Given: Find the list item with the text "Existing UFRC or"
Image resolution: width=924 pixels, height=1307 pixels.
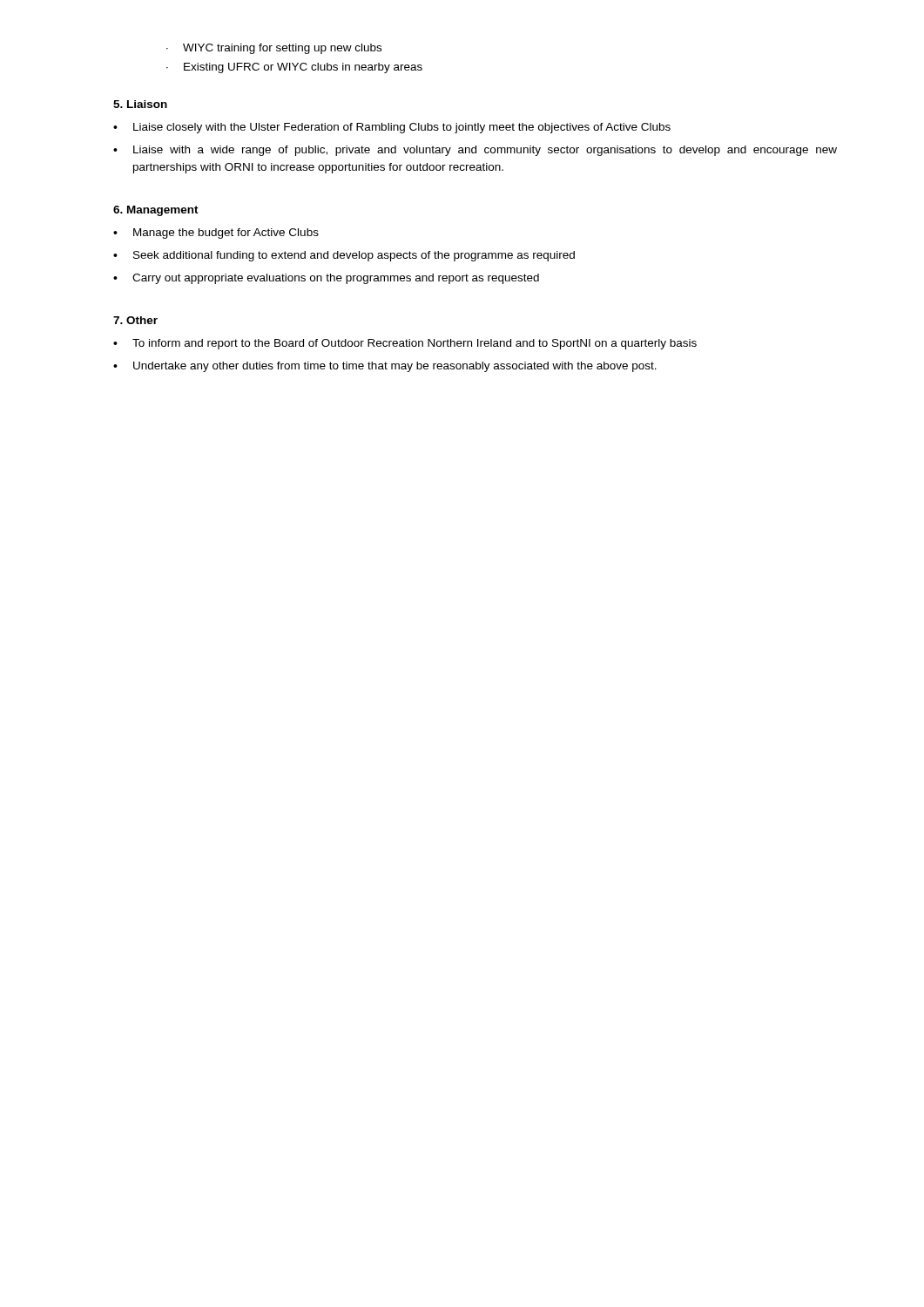Looking at the screenshot, I should tap(294, 68).
